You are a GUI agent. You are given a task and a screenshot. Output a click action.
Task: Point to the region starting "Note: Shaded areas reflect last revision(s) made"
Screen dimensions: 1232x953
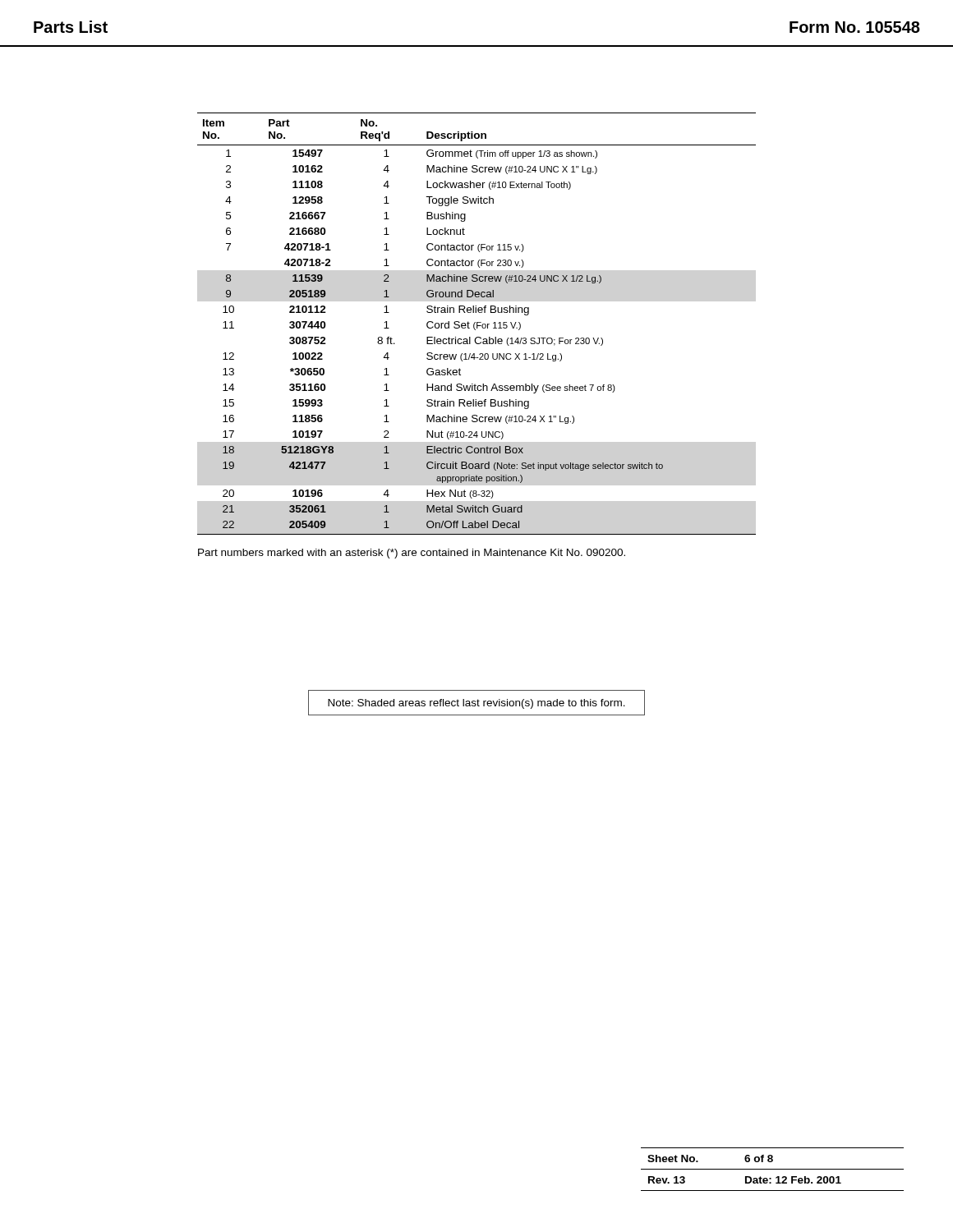476,703
